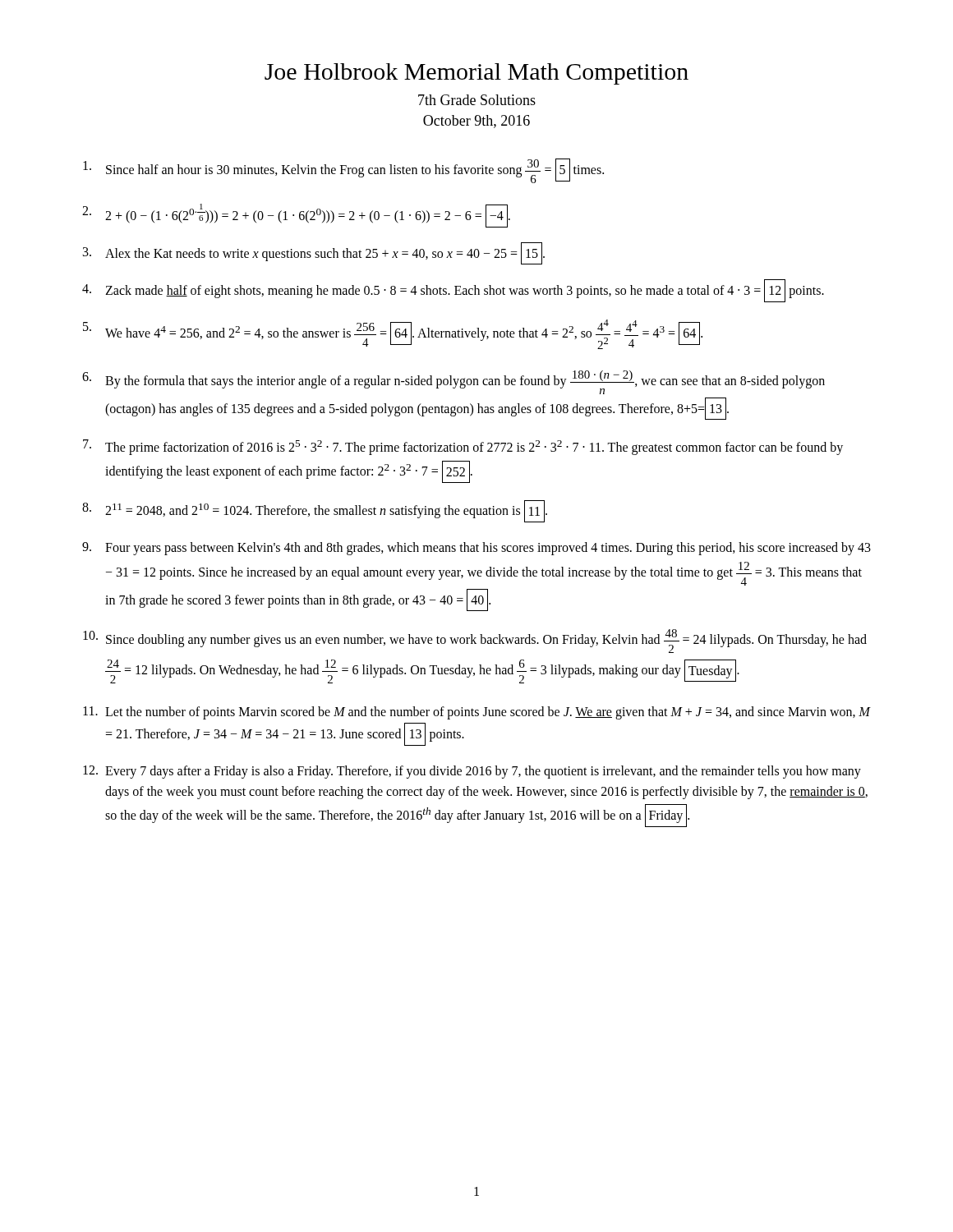953x1232 pixels.
Task: Point to the block beginning "Since half an hour"
Action: (476, 171)
